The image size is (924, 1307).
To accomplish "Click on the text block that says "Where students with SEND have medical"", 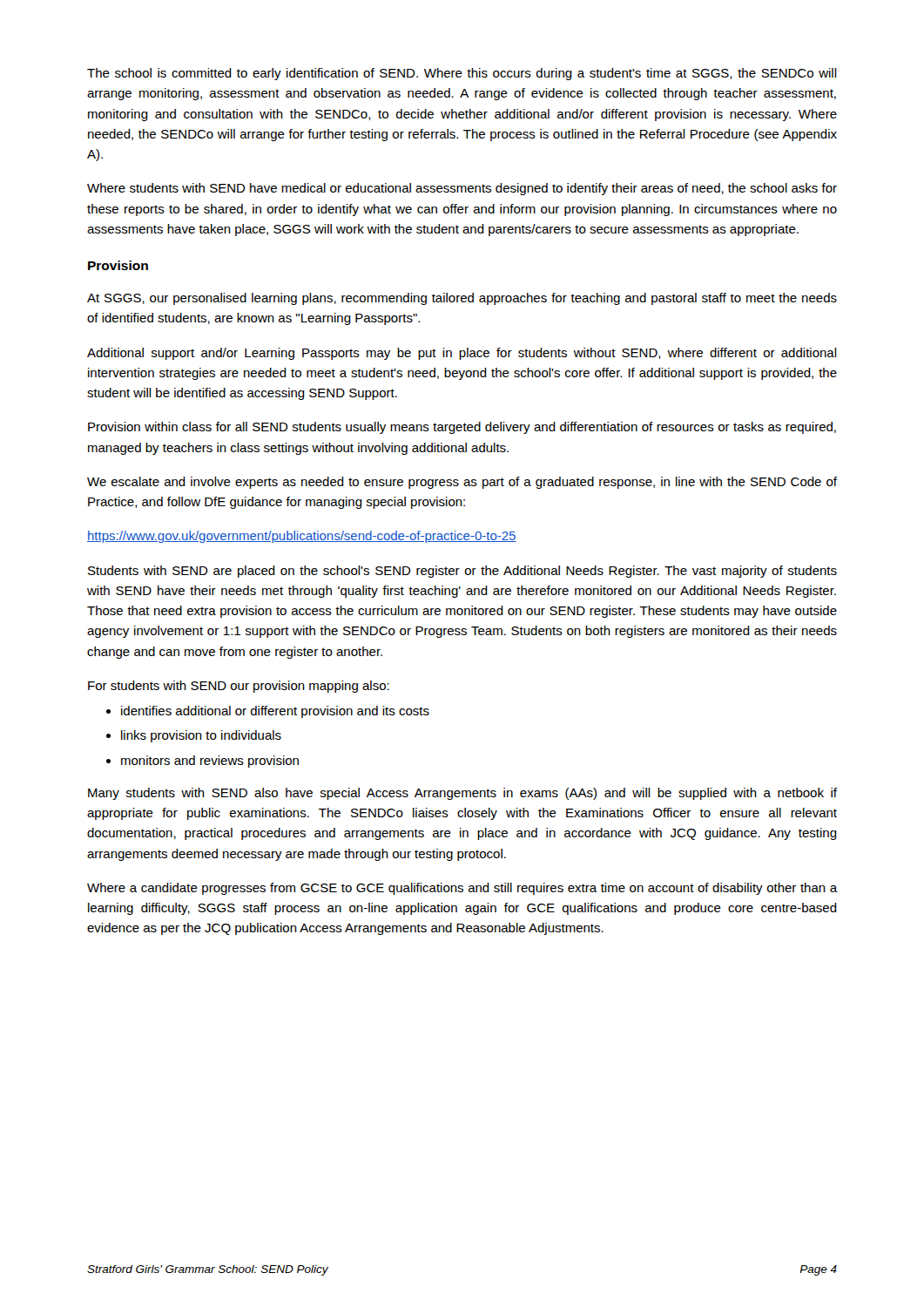I will [x=462, y=208].
